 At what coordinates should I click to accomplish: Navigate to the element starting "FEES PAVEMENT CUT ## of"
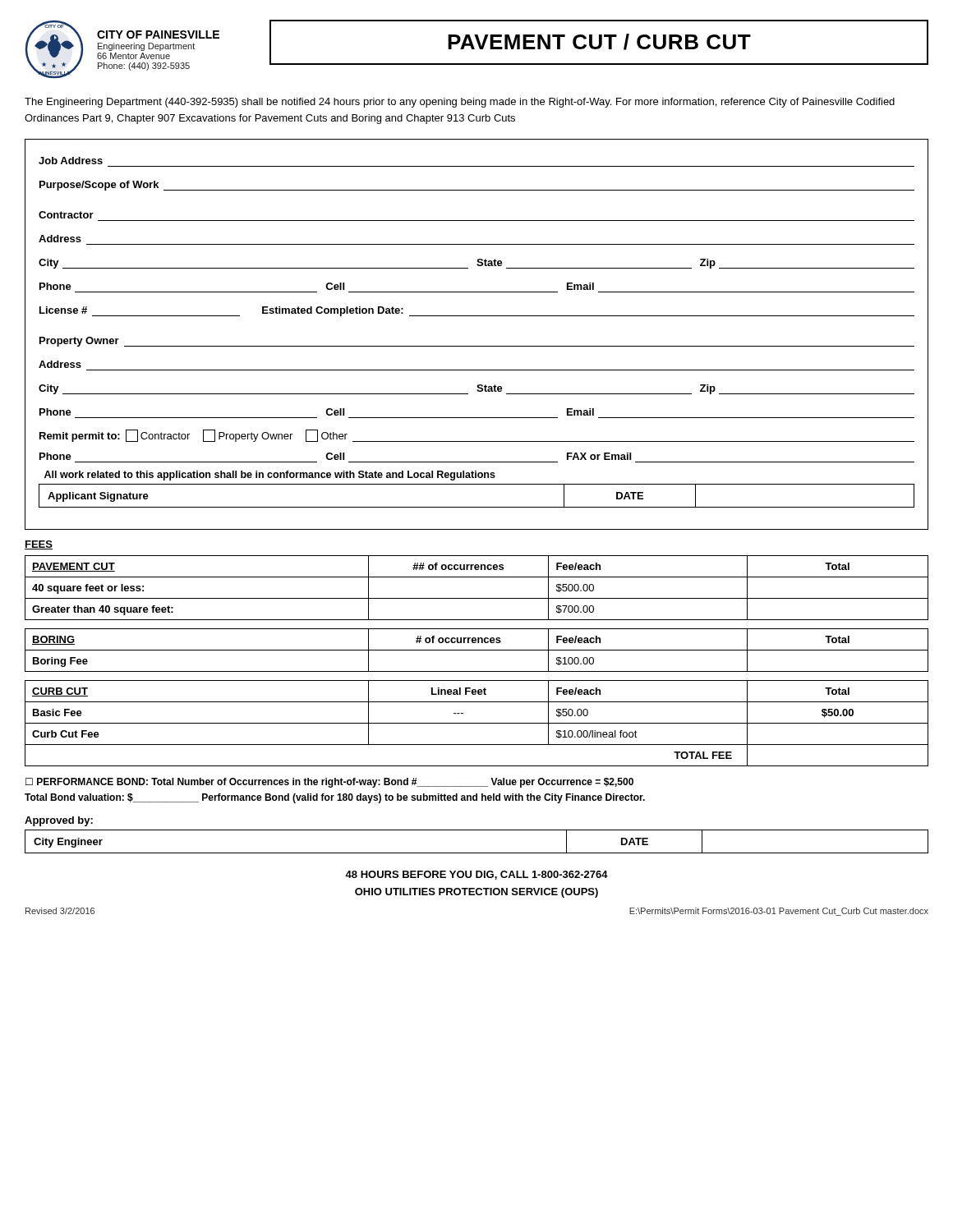tap(476, 652)
